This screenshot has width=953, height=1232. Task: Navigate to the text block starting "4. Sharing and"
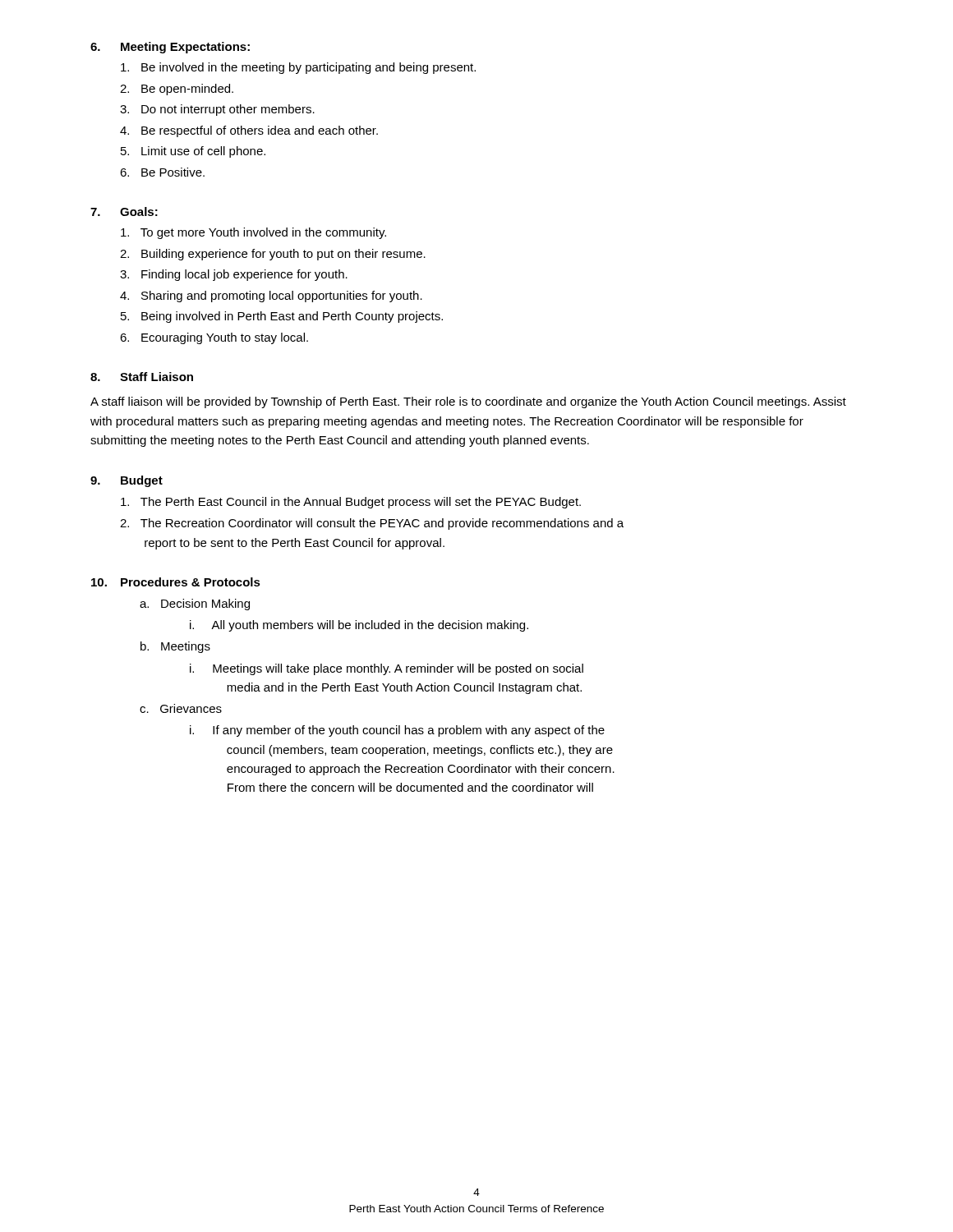[271, 295]
